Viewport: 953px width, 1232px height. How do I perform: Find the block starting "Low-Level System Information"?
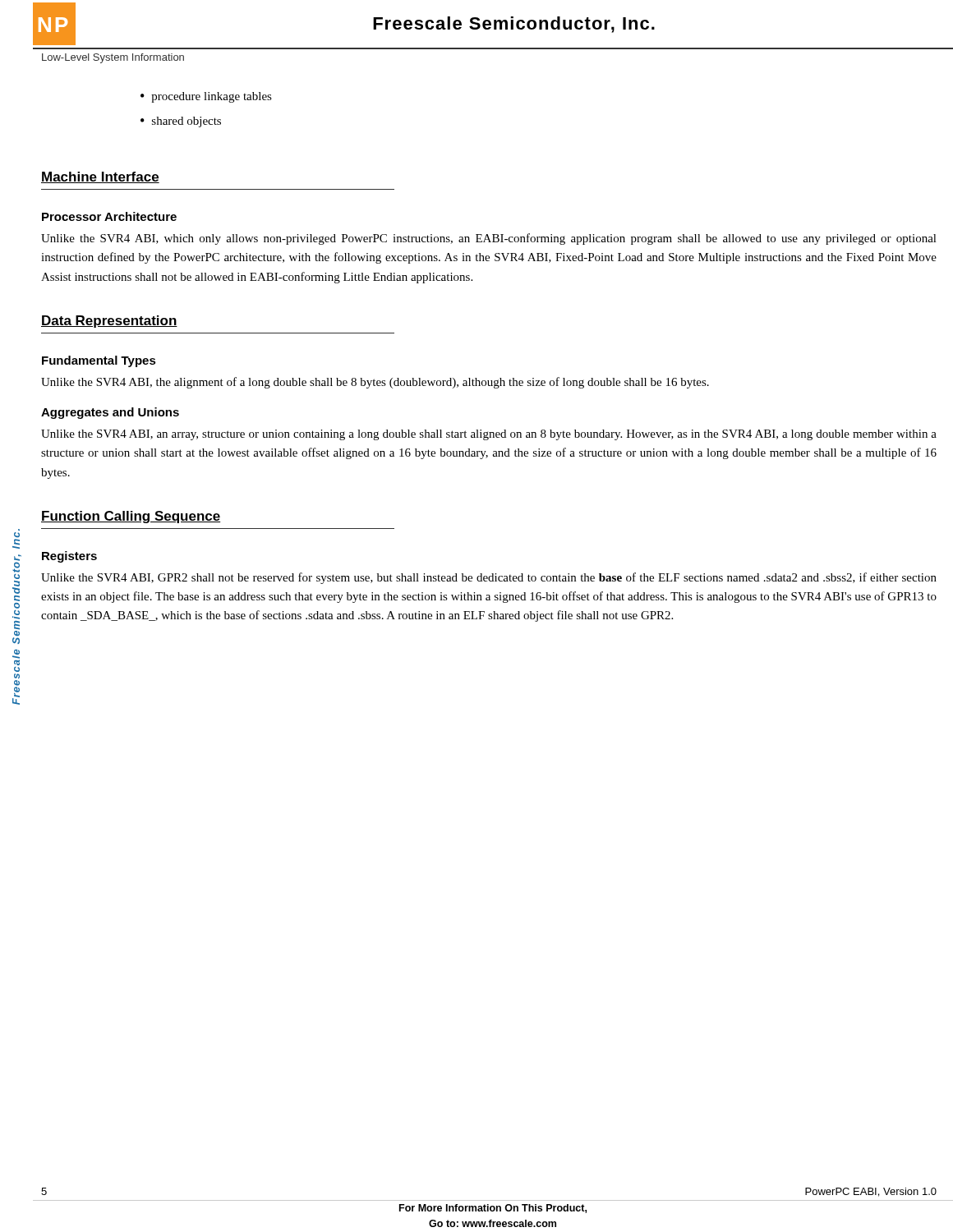[113, 57]
